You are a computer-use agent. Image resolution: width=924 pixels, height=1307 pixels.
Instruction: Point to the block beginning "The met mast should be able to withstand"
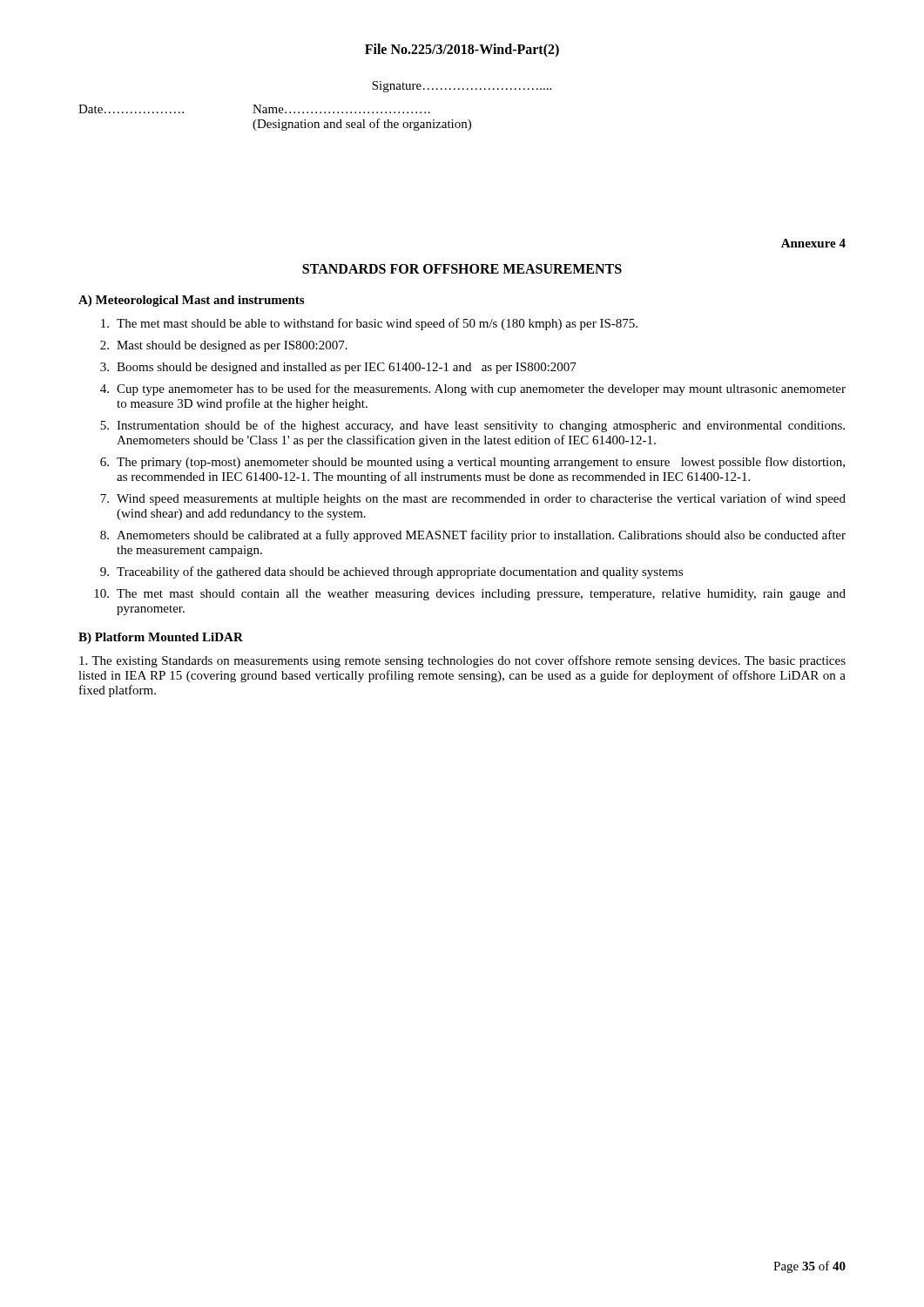462,324
